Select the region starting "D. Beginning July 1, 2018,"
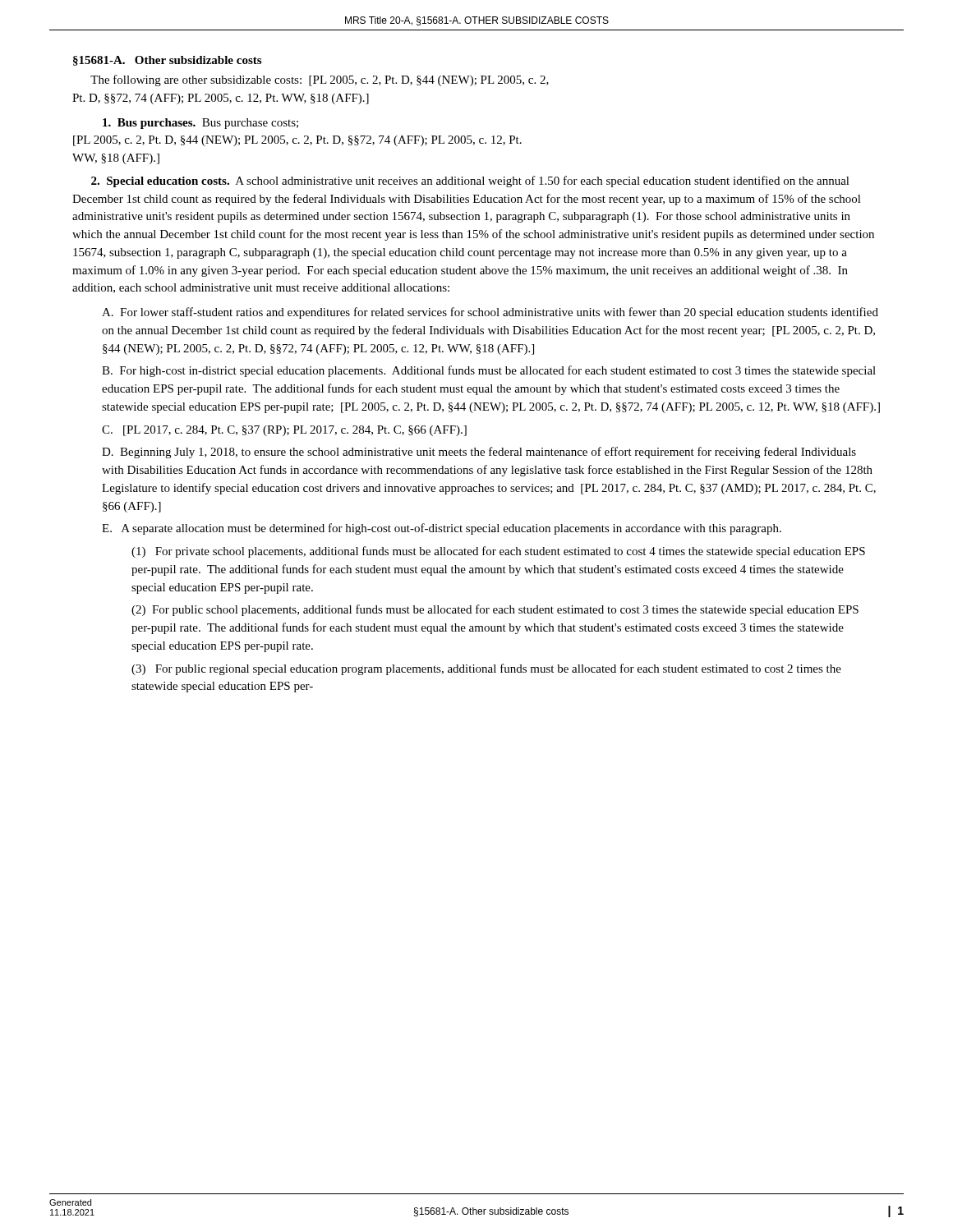Viewport: 953px width, 1232px height. (x=489, y=479)
